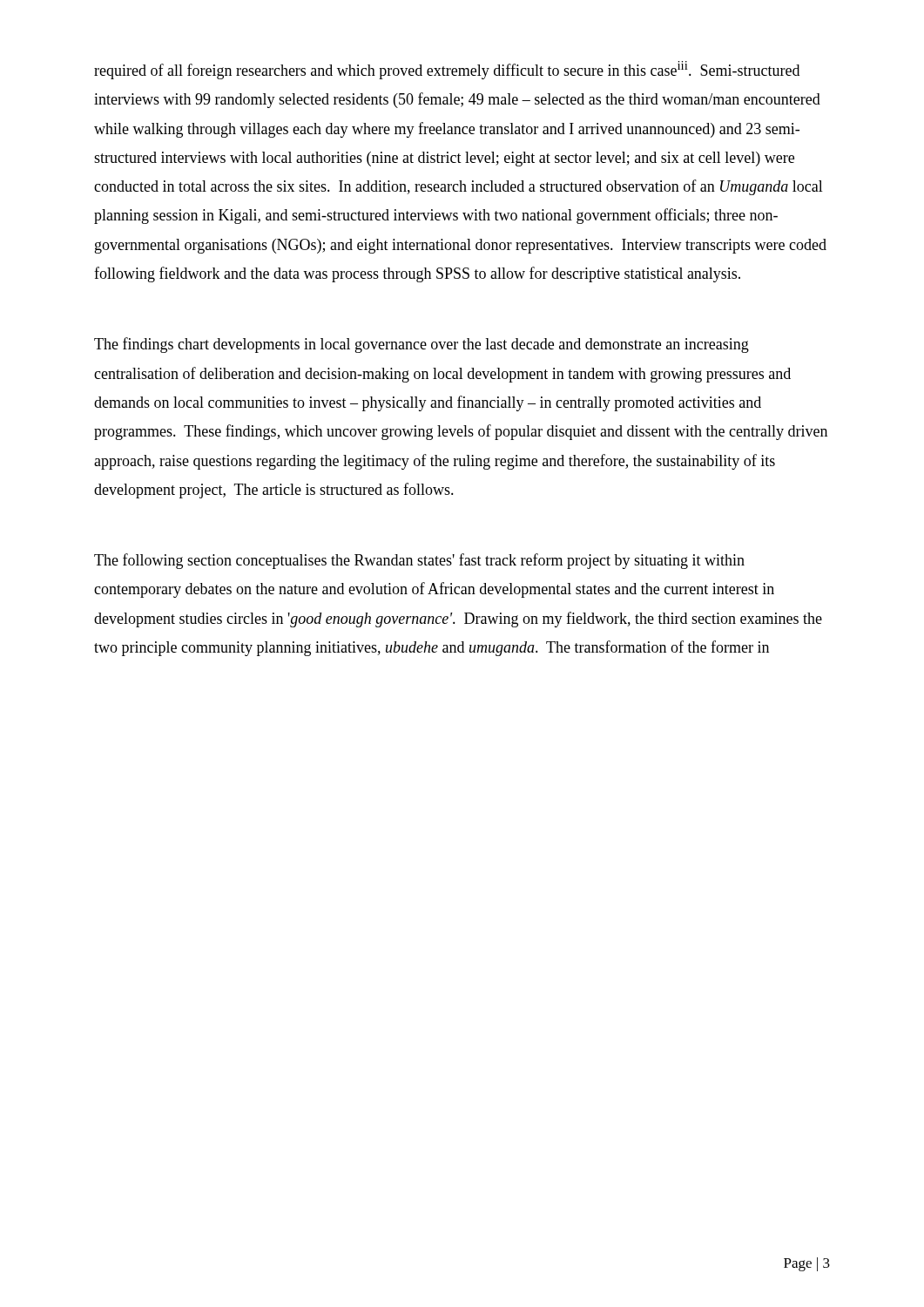Viewport: 924px width, 1307px height.
Task: Locate the region starting "The findings chart developments in"
Action: point(461,417)
